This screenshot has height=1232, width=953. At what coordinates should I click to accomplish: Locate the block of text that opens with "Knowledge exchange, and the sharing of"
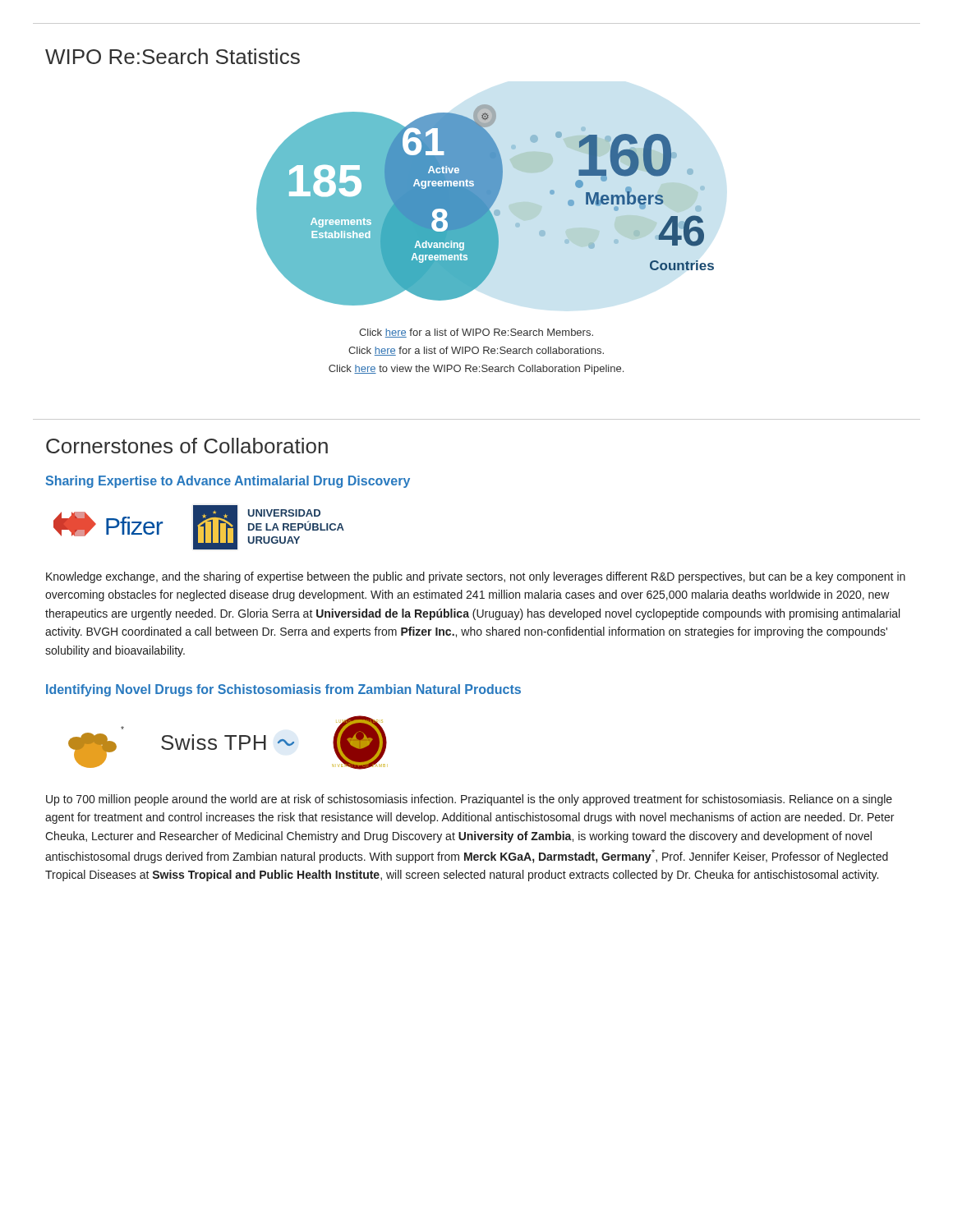click(475, 613)
